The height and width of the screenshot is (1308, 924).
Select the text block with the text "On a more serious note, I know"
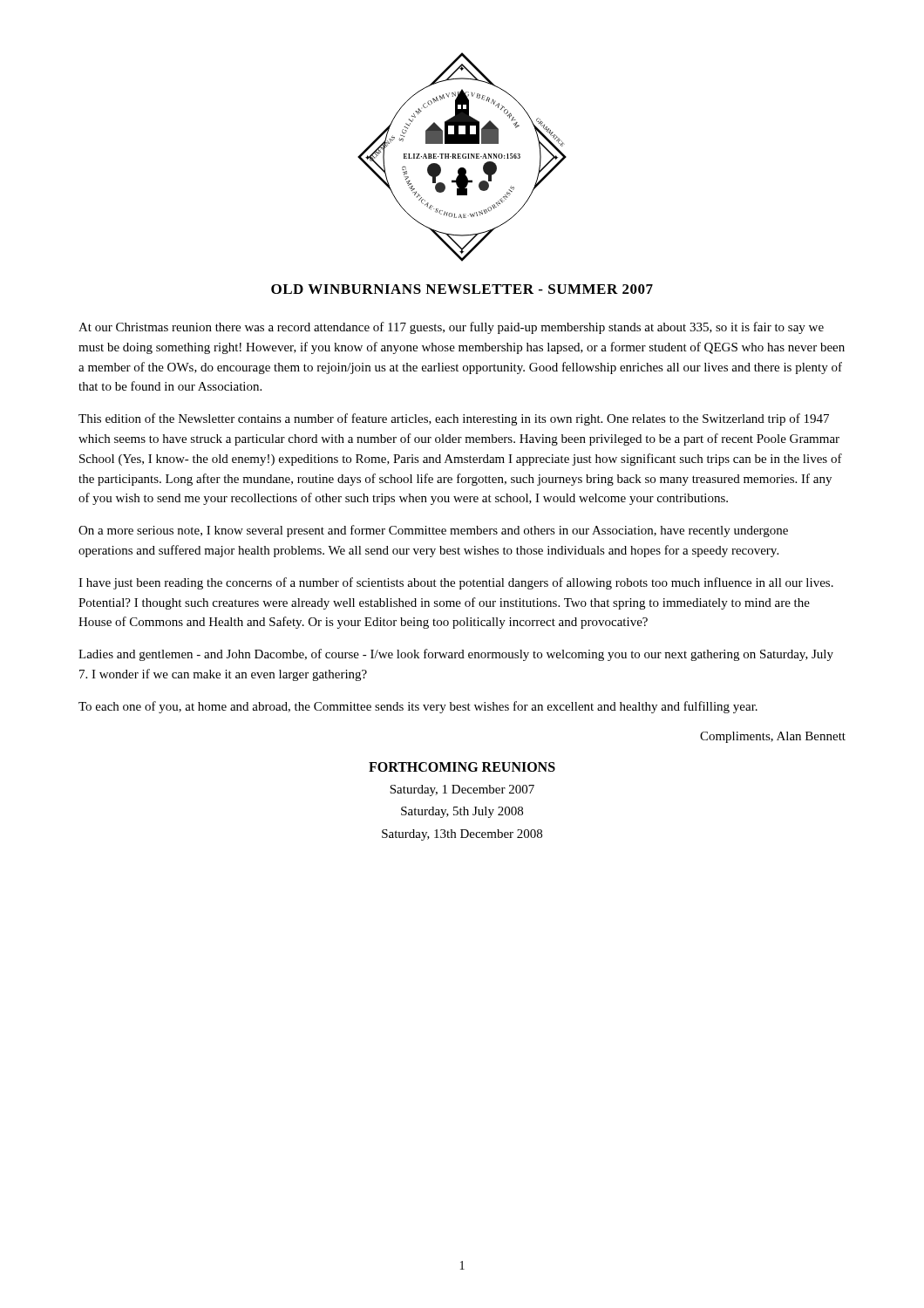(x=433, y=540)
